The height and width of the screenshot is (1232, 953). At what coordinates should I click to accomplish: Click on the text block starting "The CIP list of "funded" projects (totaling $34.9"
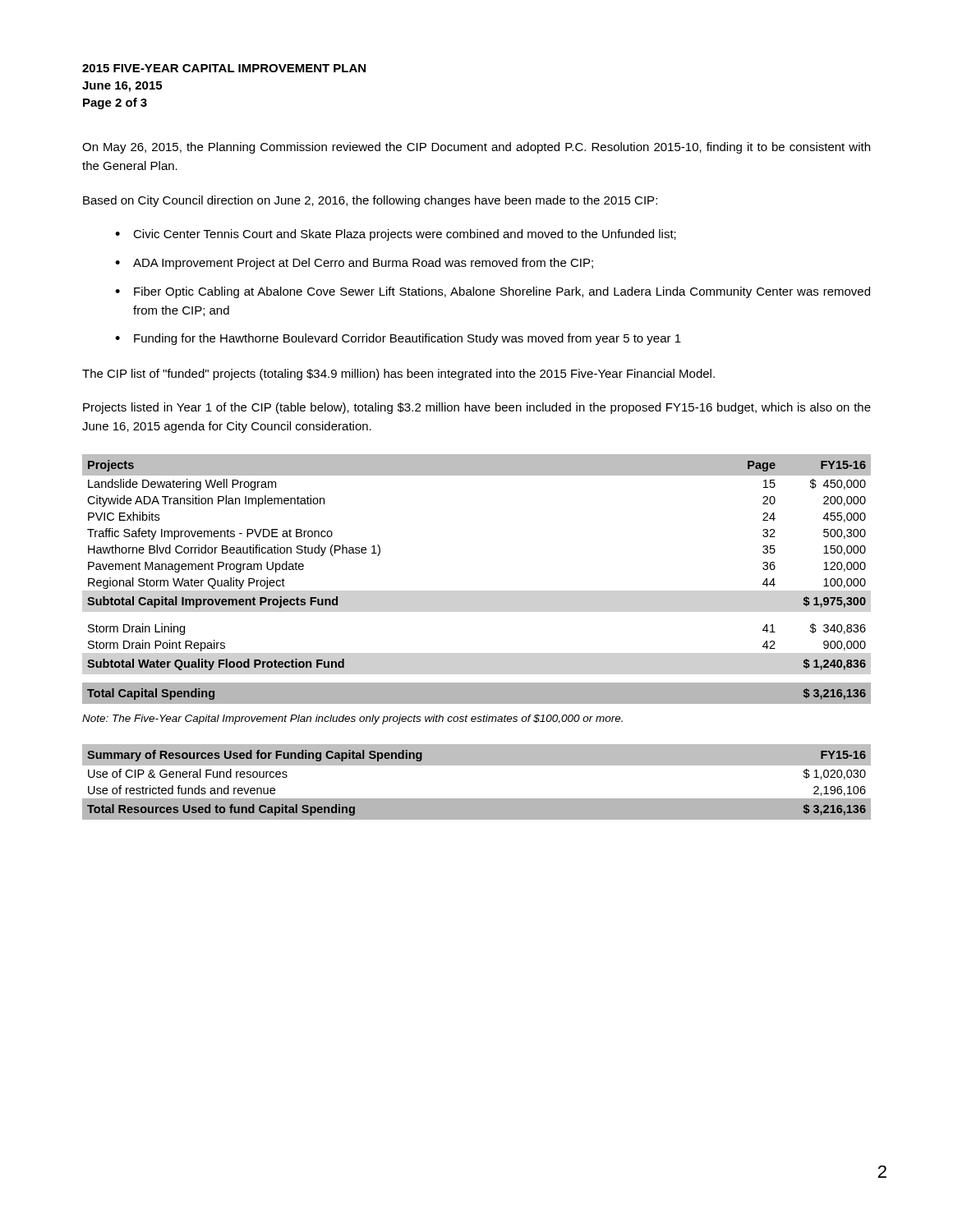coord(399,373)
